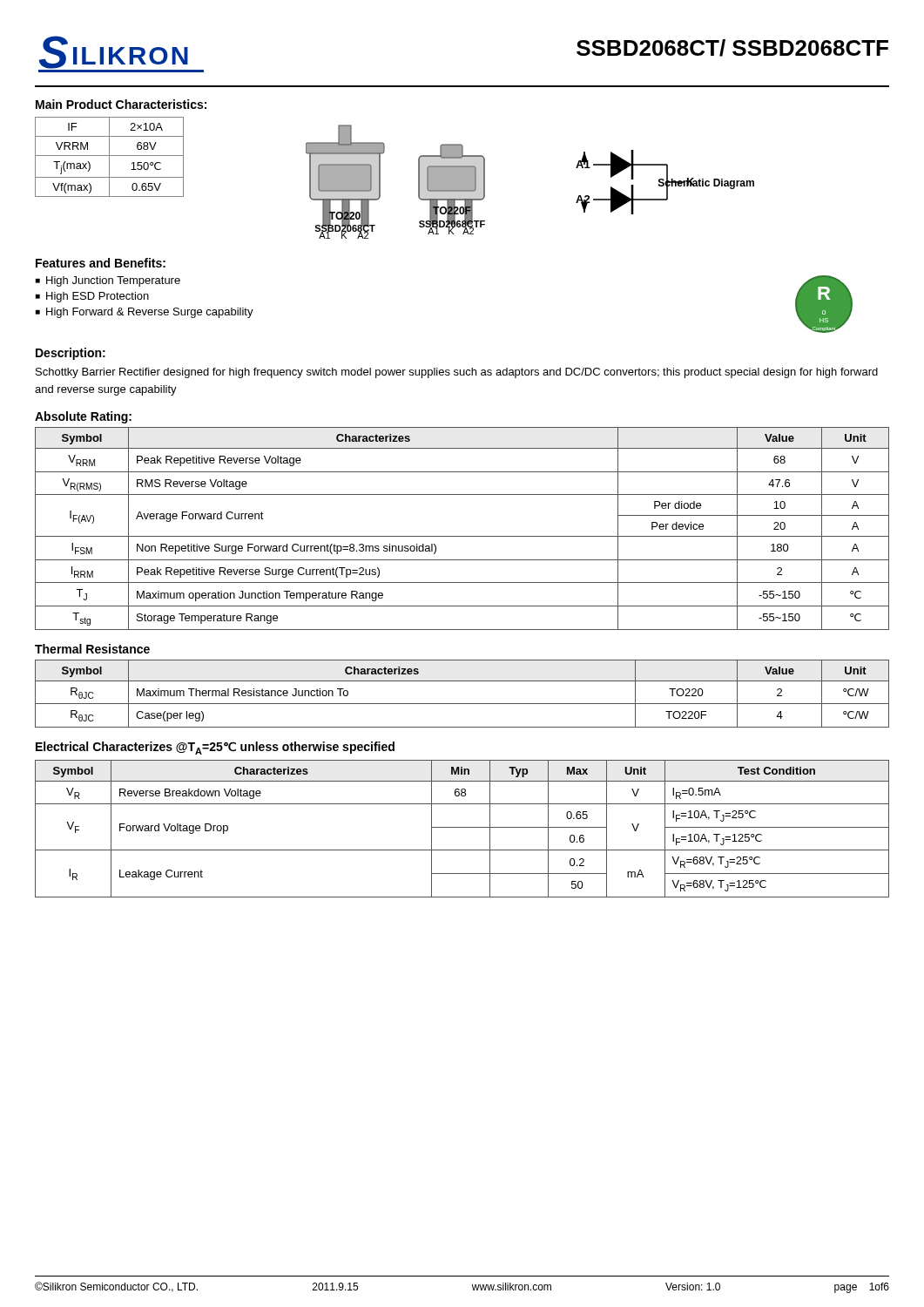The height and width of the screenshot is (1307, 924).
Task: Locate the text starting "■ High ESD Protection"
Action: click(92, 296)
